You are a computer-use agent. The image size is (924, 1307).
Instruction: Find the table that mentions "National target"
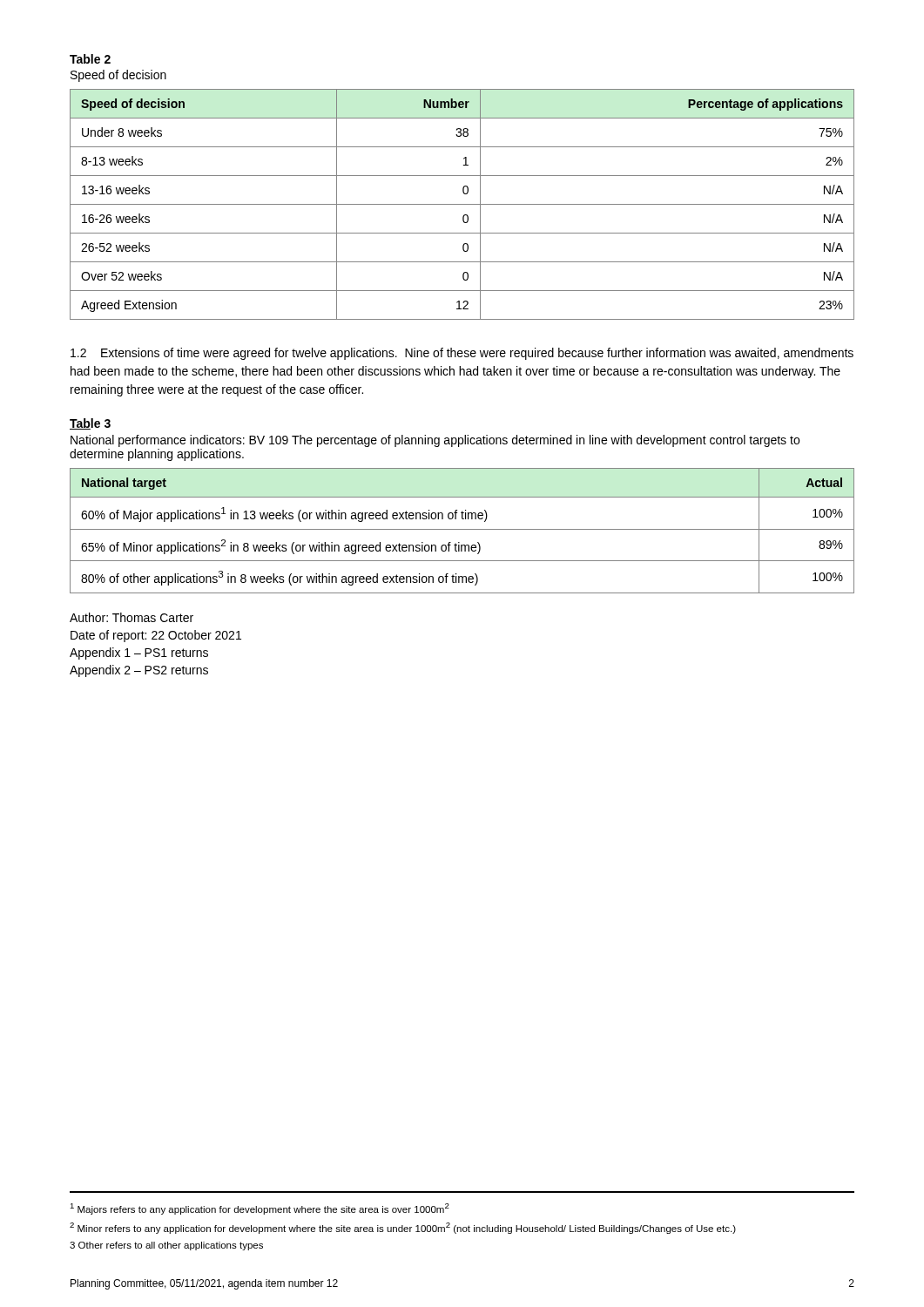[x=462, y=531]
